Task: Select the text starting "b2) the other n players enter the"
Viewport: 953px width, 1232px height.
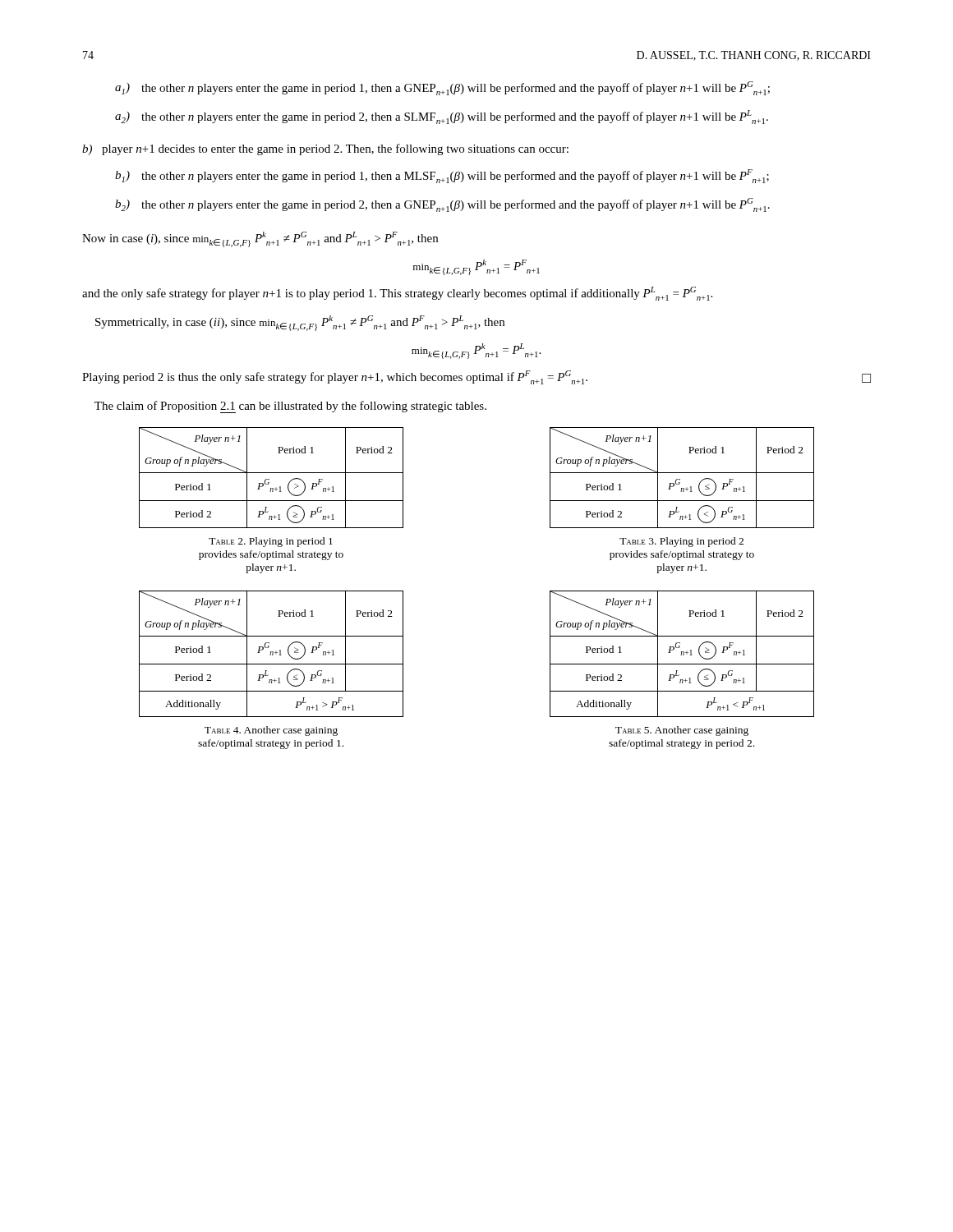Action: (443, 205)
